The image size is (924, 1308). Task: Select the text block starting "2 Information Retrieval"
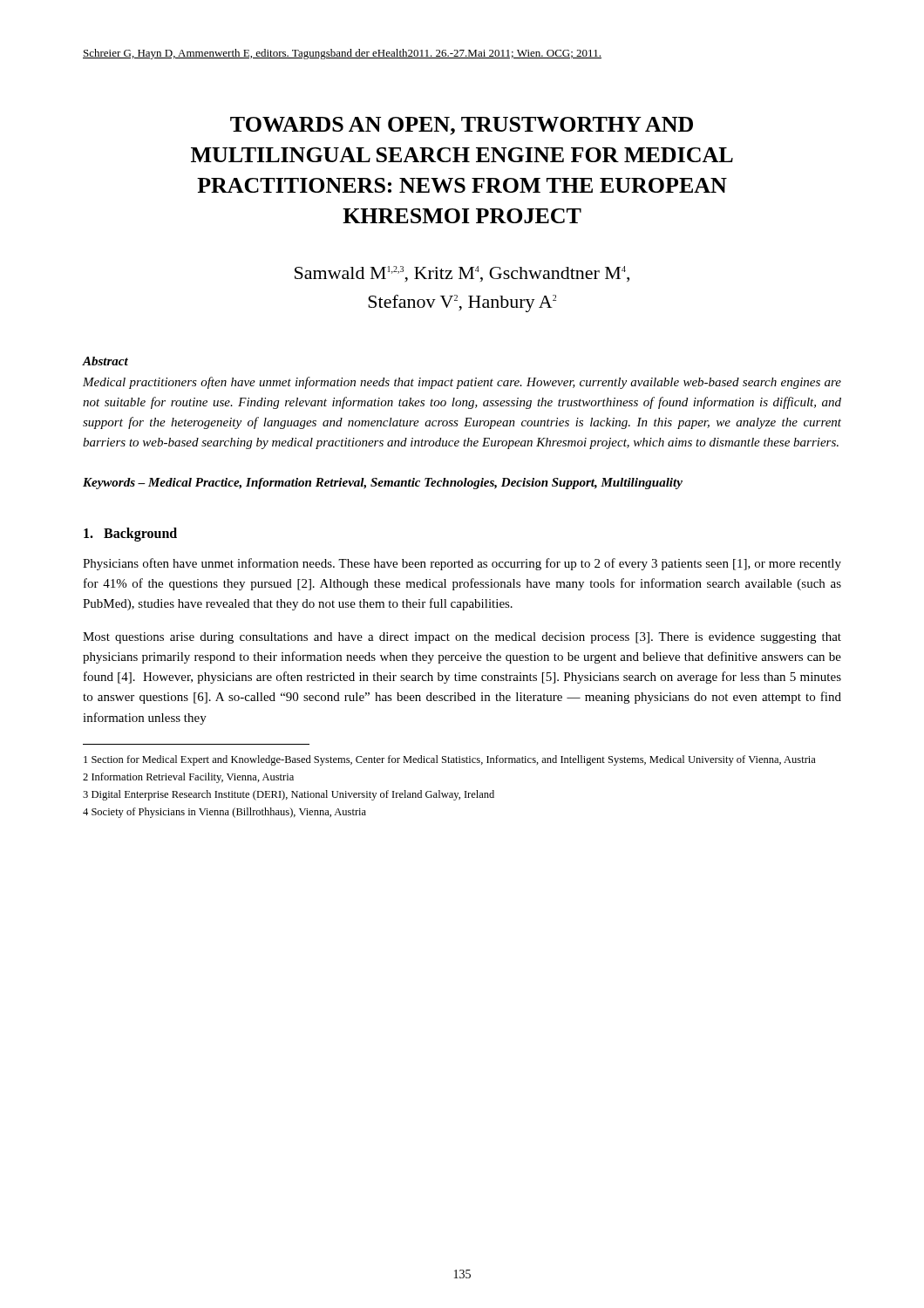coord(188,777)
